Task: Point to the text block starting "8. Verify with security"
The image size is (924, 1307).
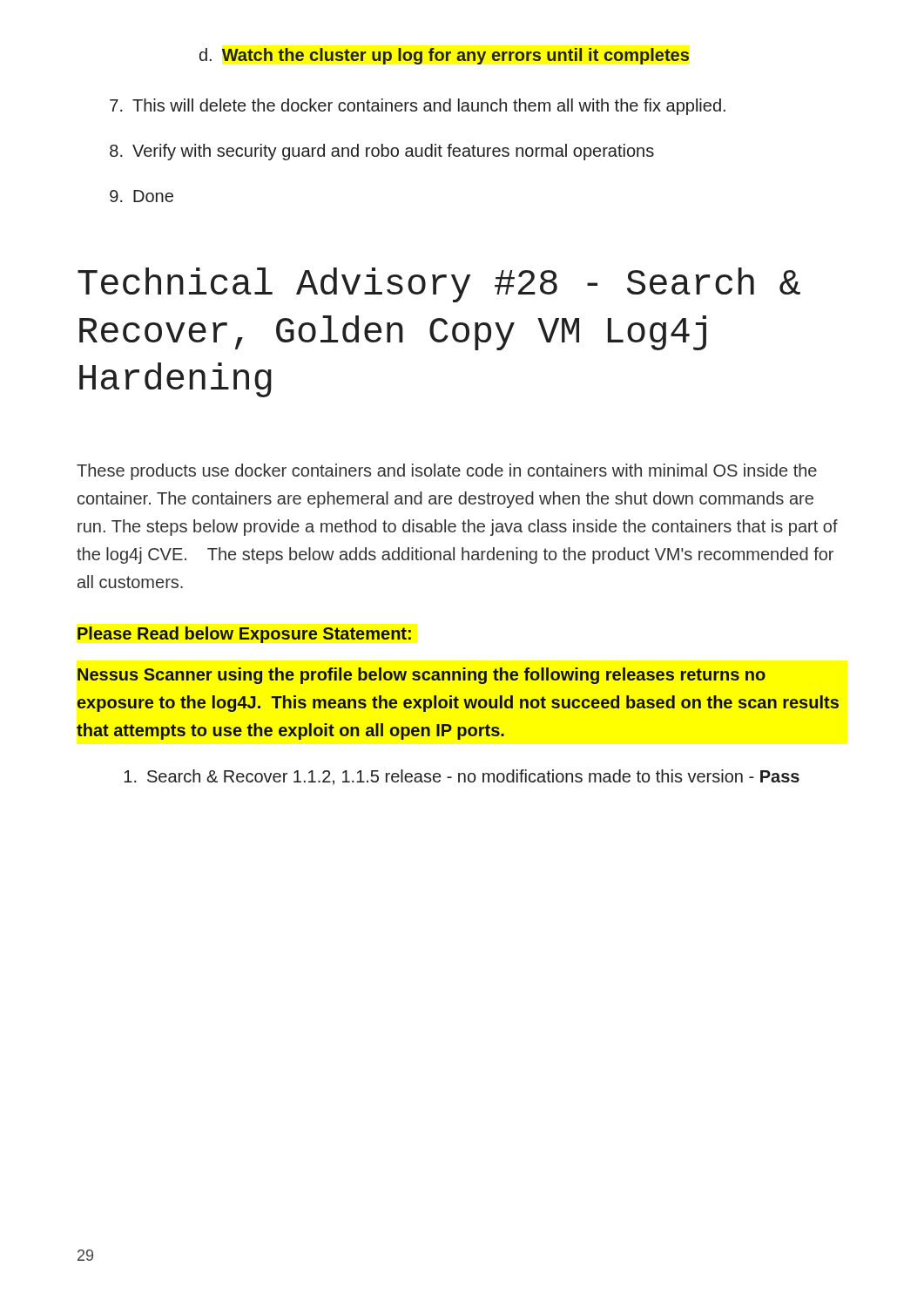Action: coord(462,151)
